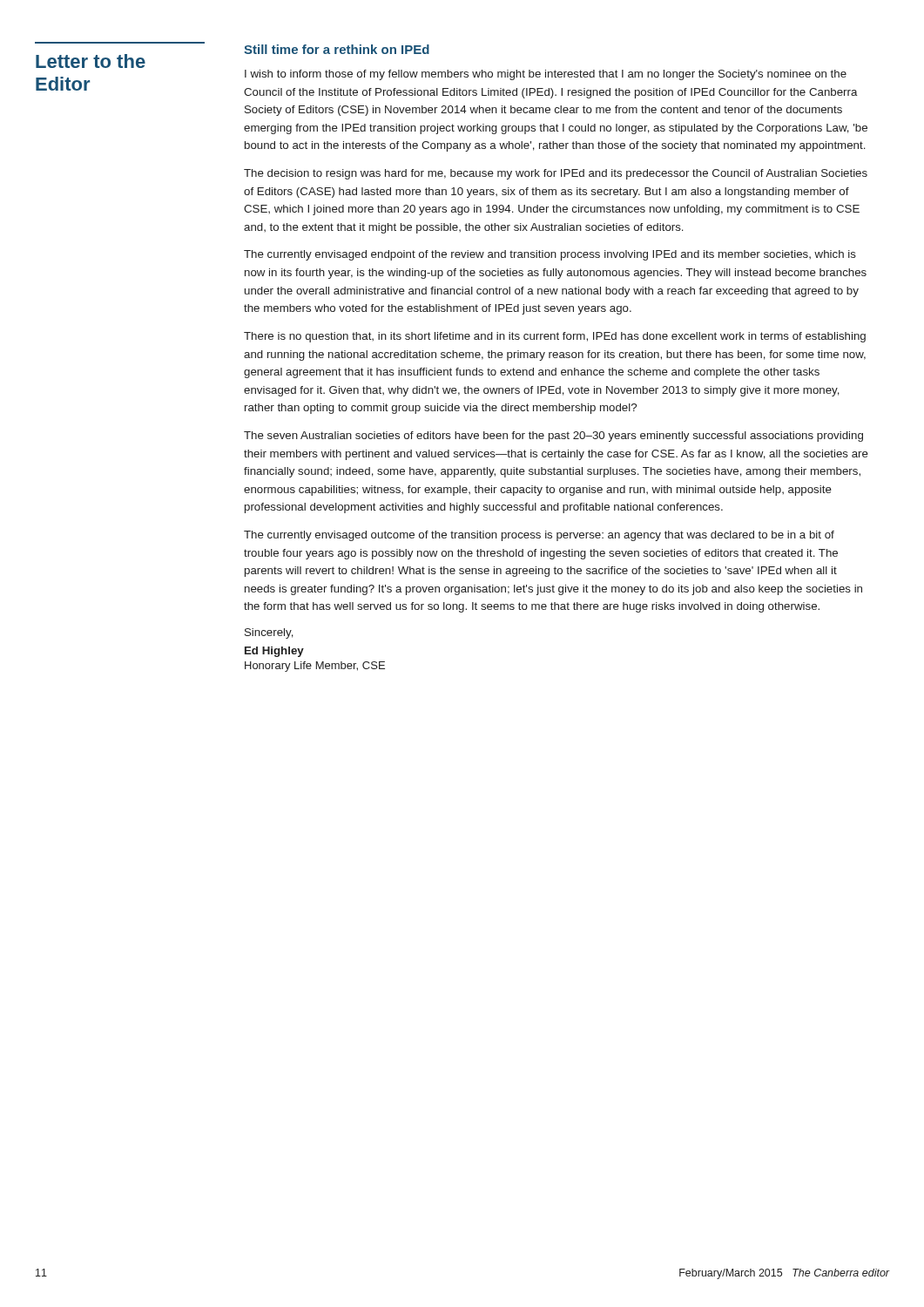The image size is (924, 1307).
Task: Locate the region starting "The currently envisaged outcome of the"
Action: click(553, 571)
